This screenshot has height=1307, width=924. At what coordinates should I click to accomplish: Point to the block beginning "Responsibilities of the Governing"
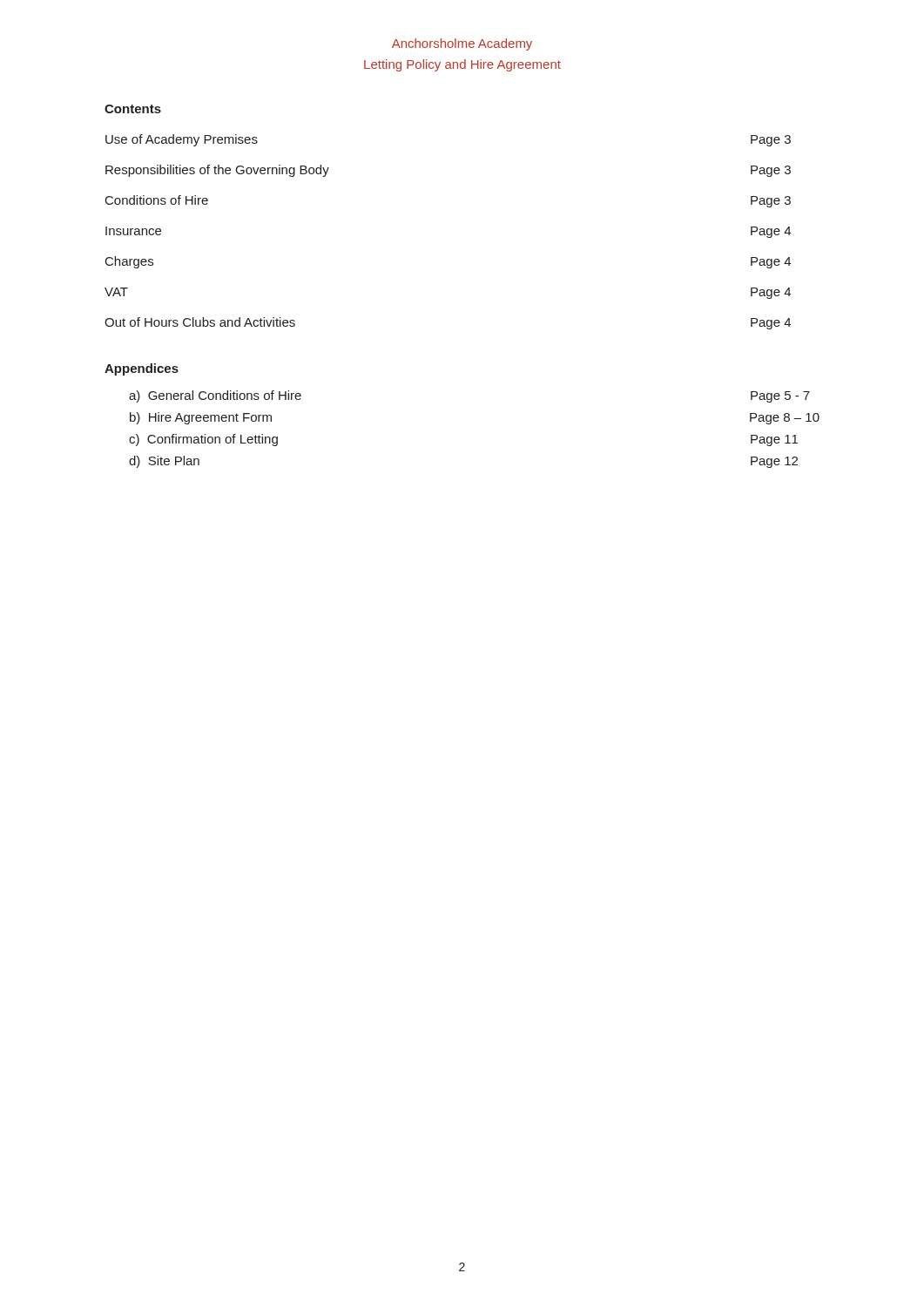coord(215,170)
